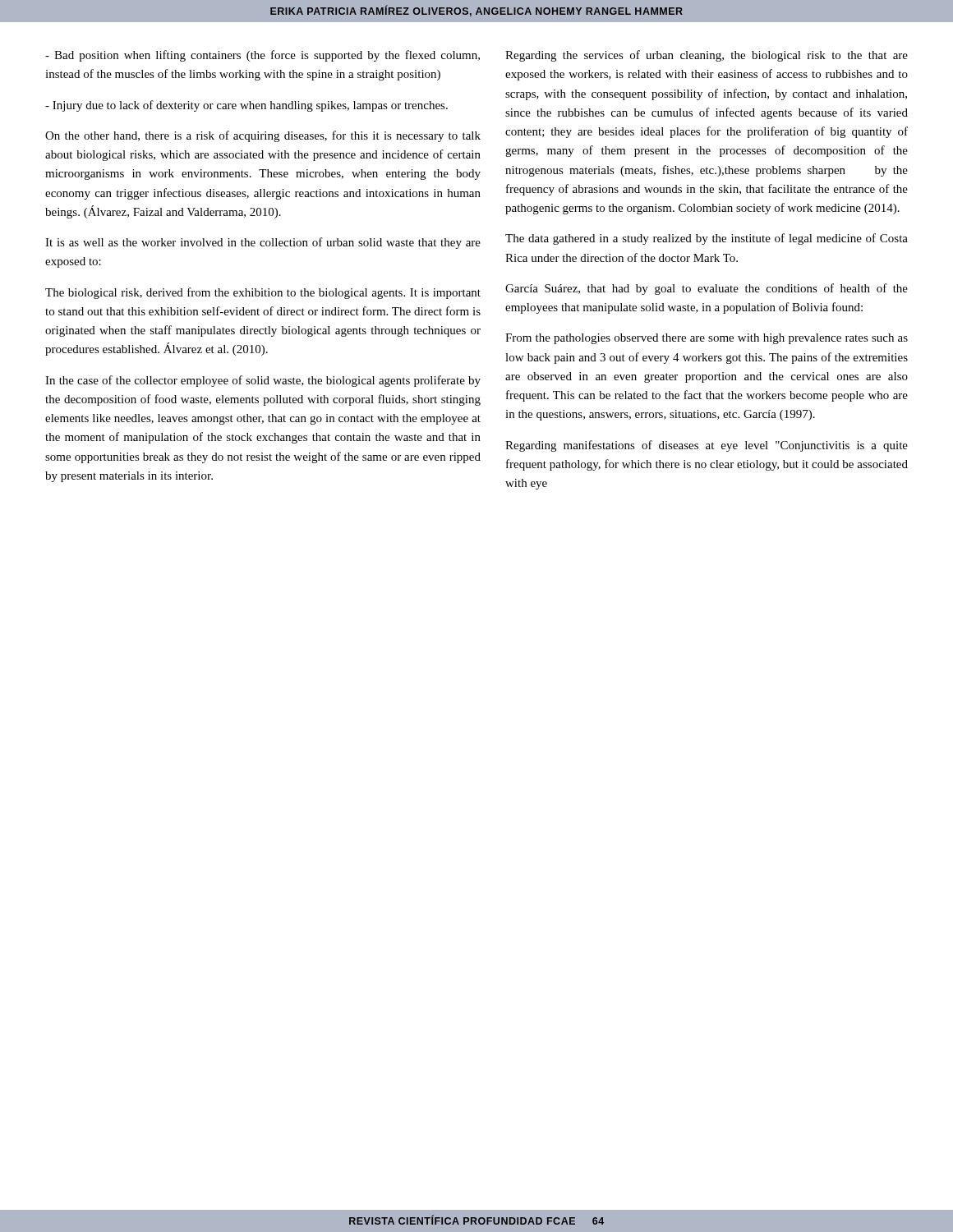This screenshot has width=953, height=1232.
Task: Point to the text starting "The biological risk, derived from the"
Action: coord(263,321)
